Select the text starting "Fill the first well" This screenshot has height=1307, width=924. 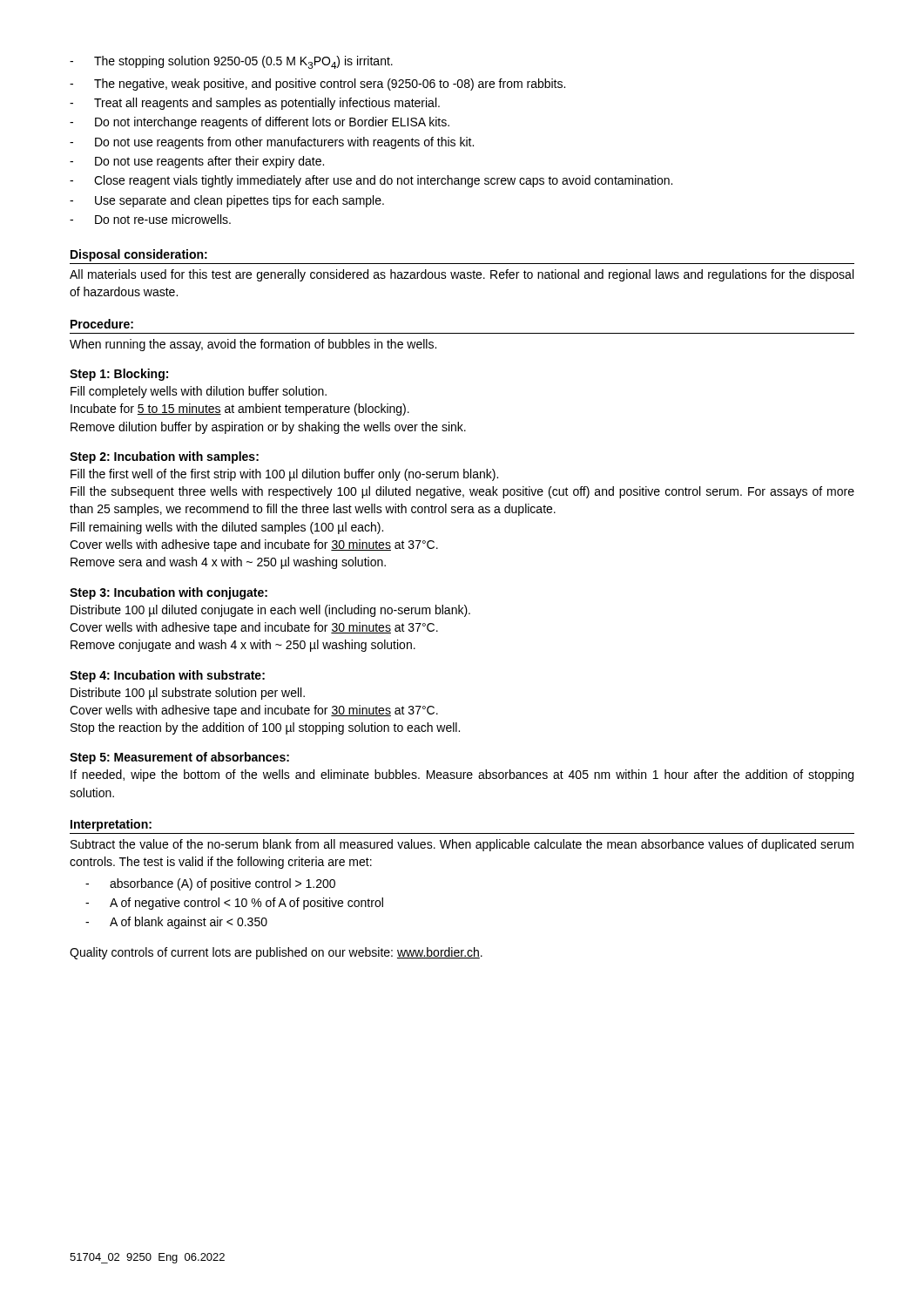pos(462,518)
